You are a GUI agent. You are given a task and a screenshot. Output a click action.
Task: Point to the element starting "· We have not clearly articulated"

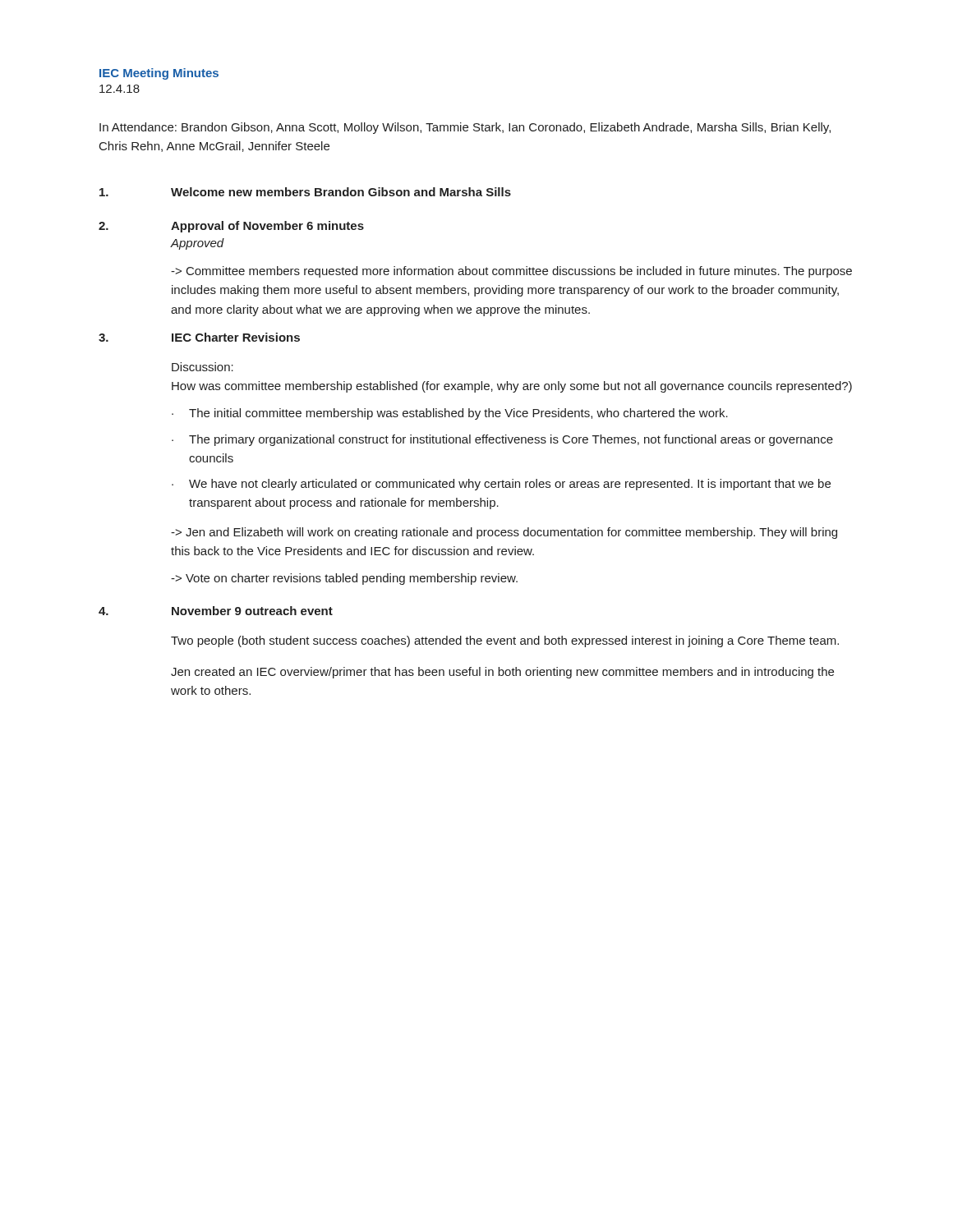coord(513,493)
